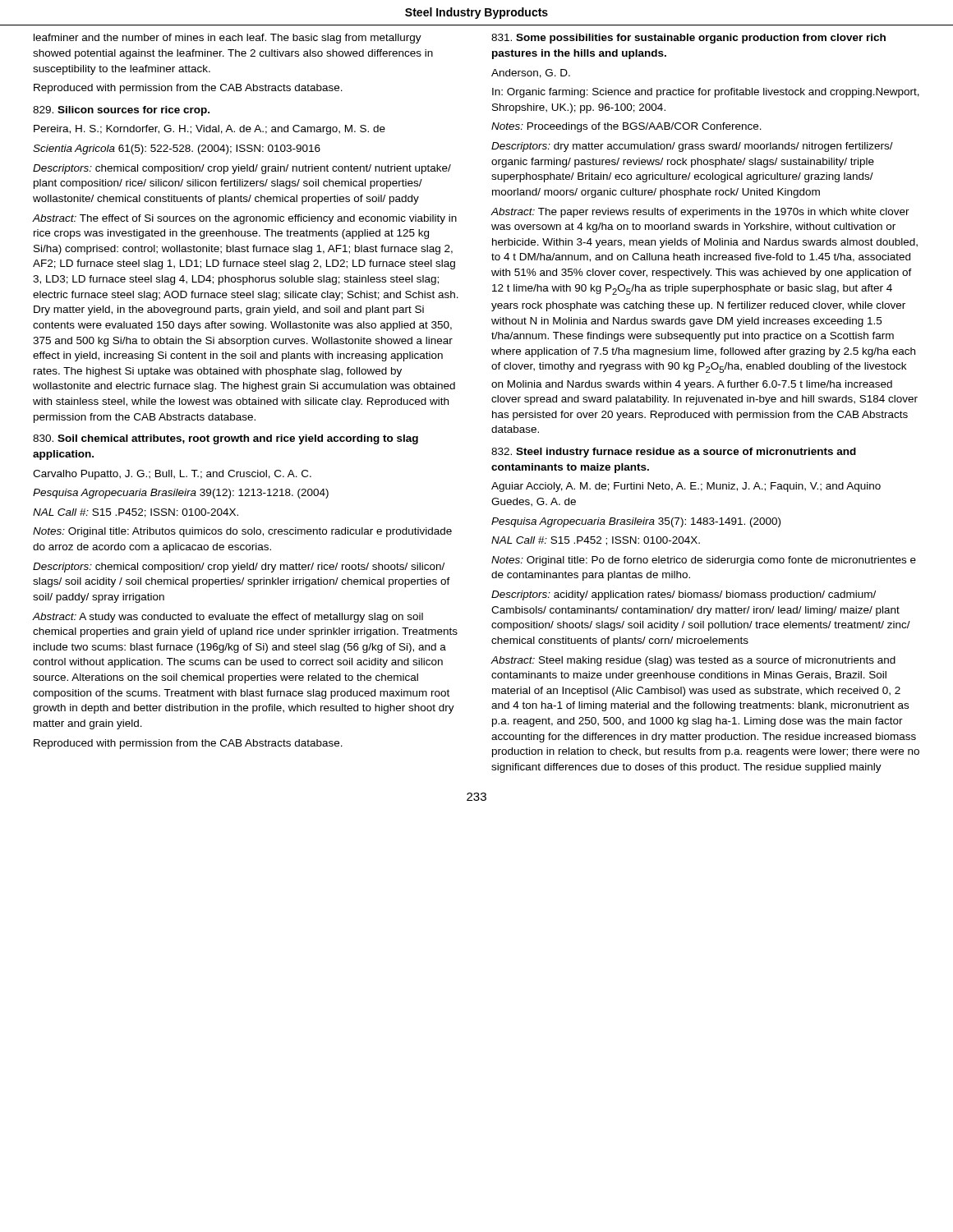The image size is (953, 1232).
Task: Navigate to the text block starting "Carvalho Pupatto, J. G.; Bull, L."
Action: (x=247, y=609)
